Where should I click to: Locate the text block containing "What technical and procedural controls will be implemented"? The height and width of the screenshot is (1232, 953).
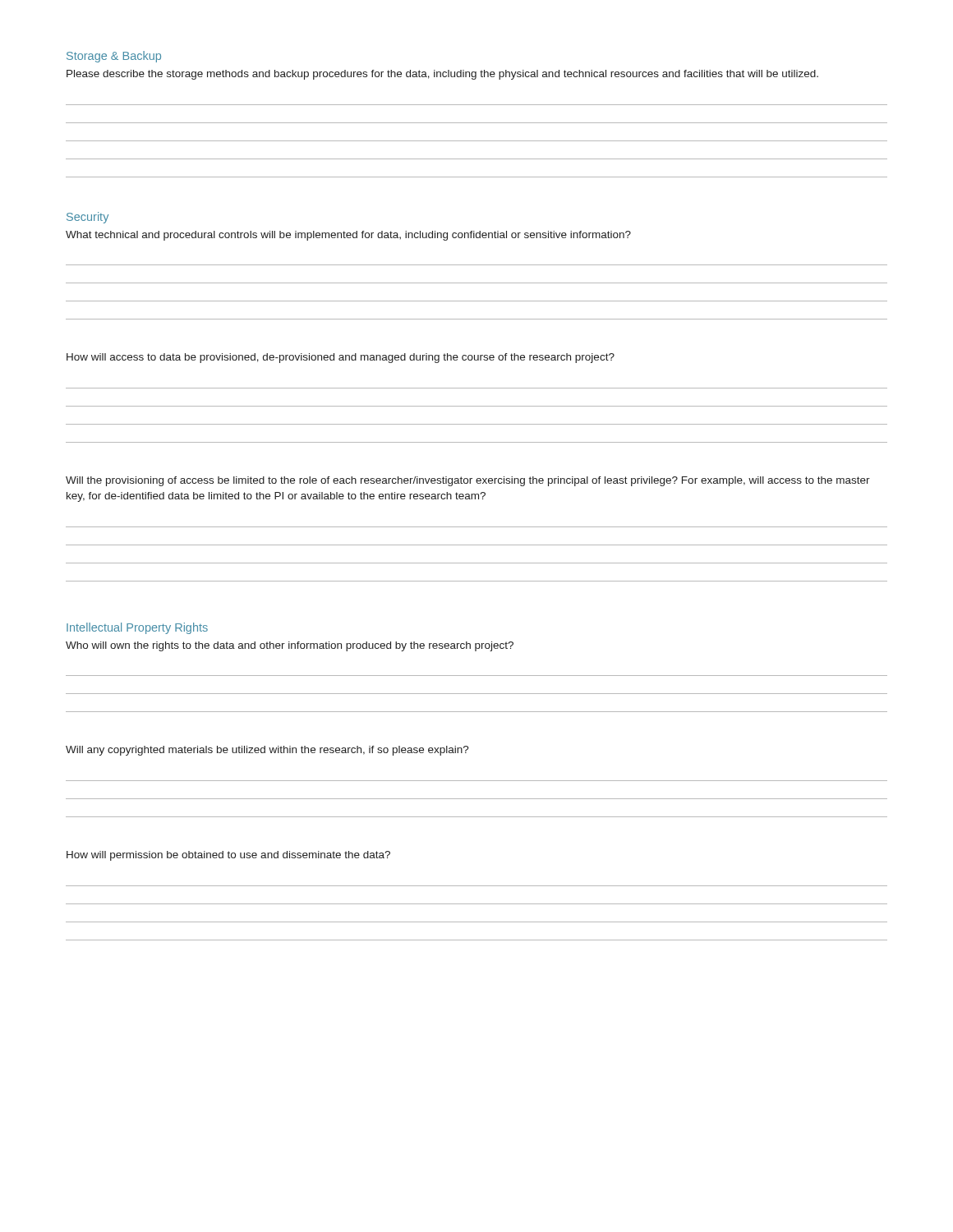tap(476, 273)
